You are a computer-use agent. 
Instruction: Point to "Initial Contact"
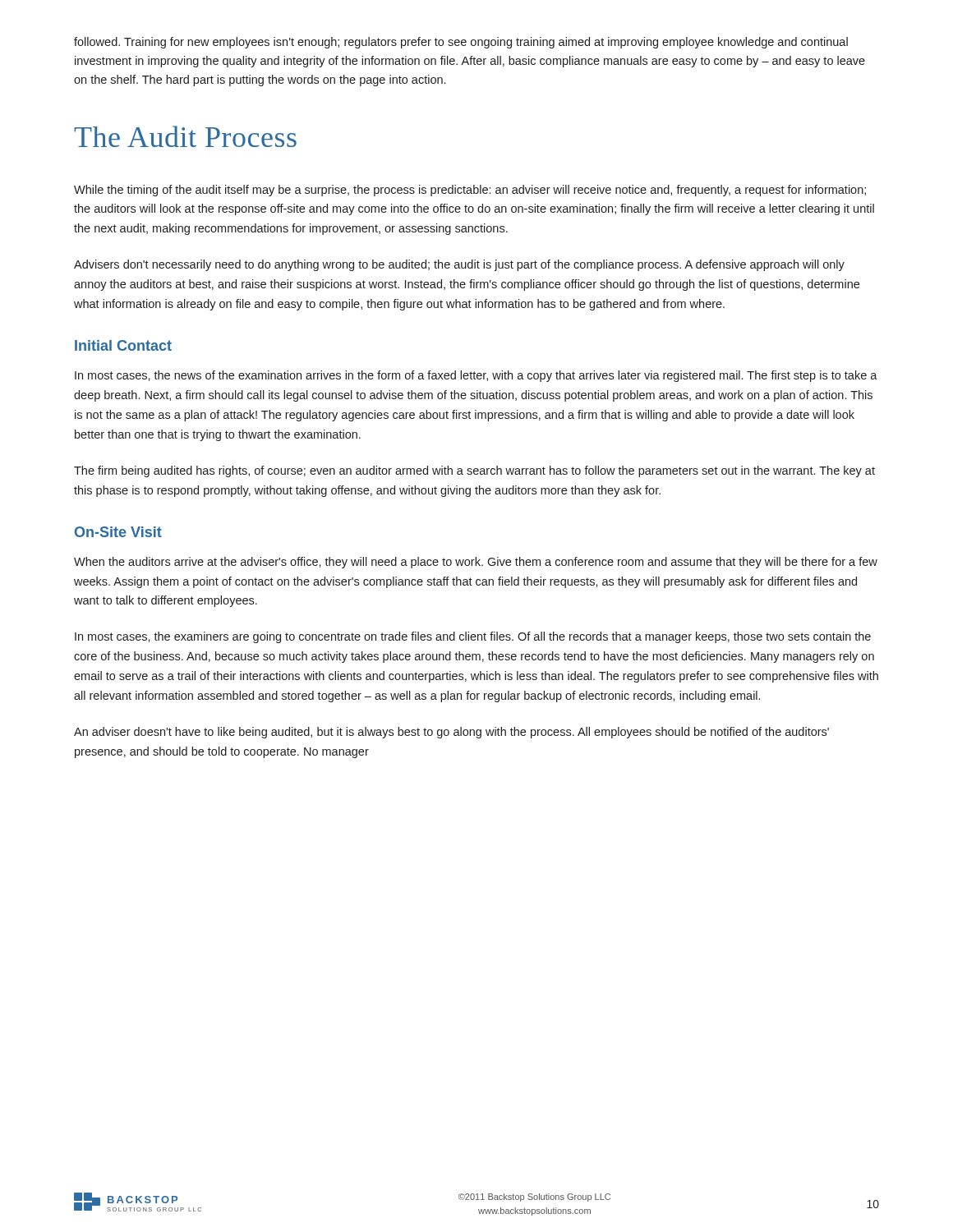tap(123, 346)
